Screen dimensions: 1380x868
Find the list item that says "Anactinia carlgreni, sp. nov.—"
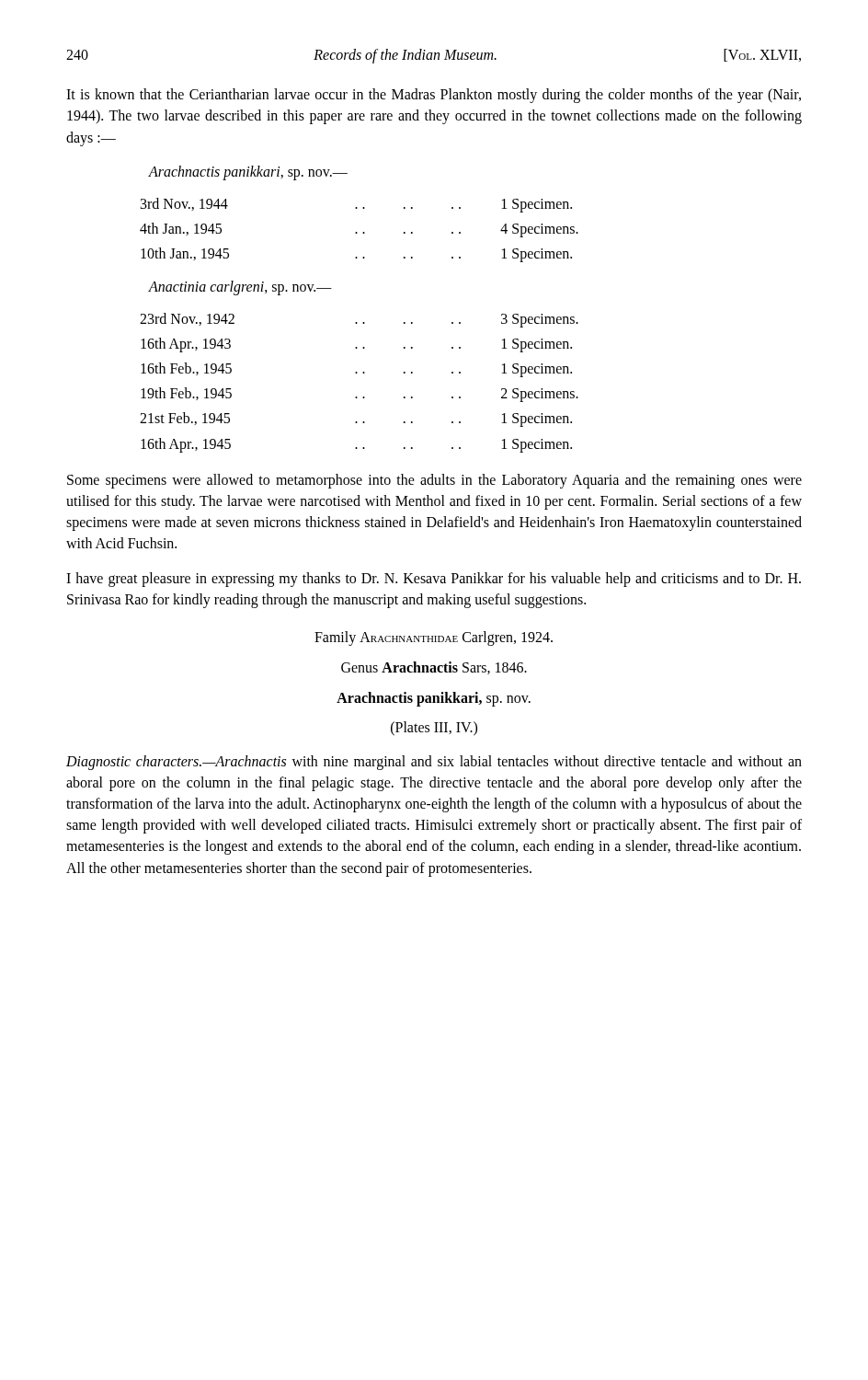[x=240, y=286]
